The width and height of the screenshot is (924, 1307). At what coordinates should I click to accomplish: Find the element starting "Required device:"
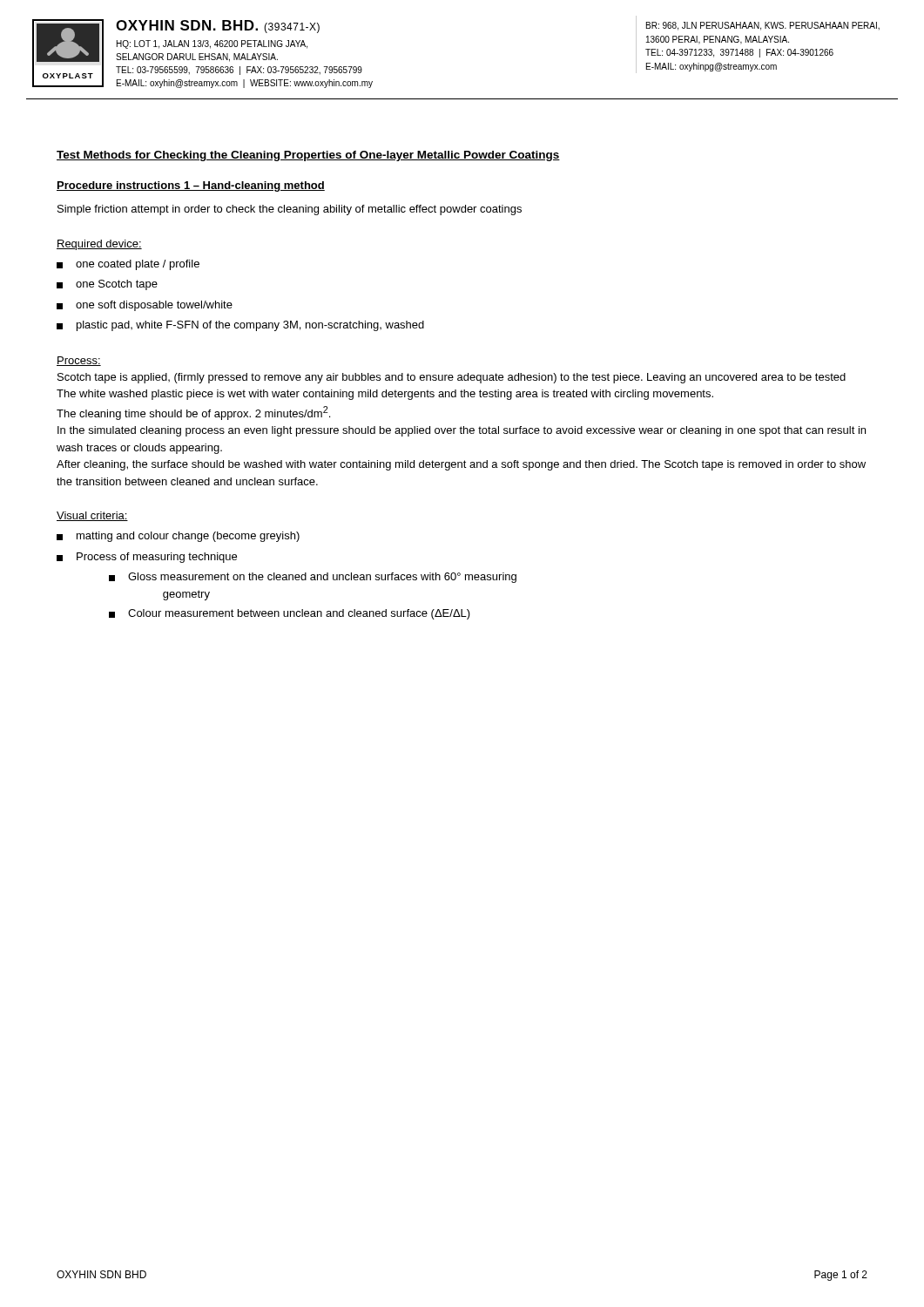click(99, 243)
